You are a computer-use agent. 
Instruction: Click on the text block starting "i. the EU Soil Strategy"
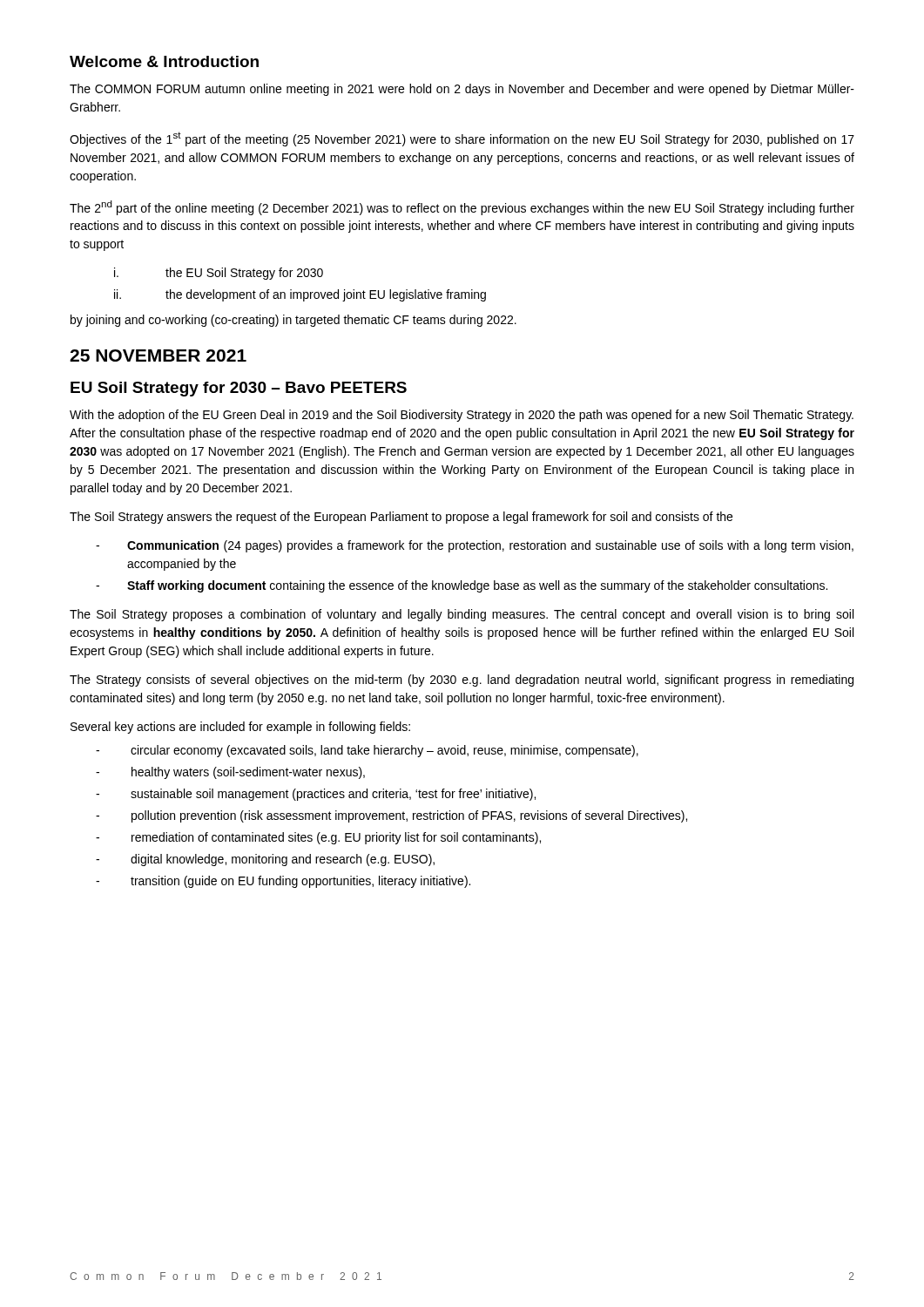point(219,274)
